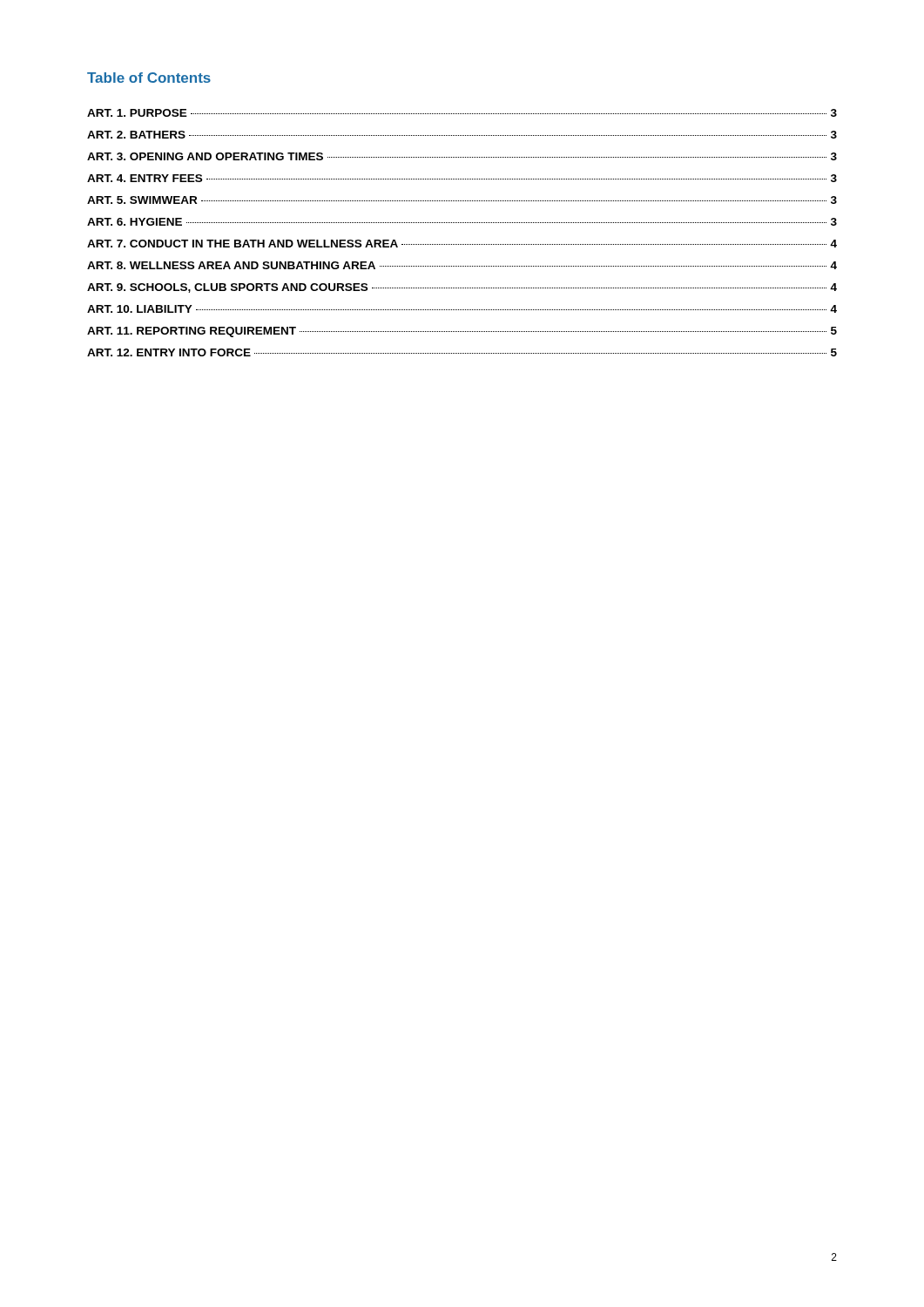Navigate to the passage starting "Table of Contents"
The height and width of the screenshot is (1307, 924).
tap(149, 78)
